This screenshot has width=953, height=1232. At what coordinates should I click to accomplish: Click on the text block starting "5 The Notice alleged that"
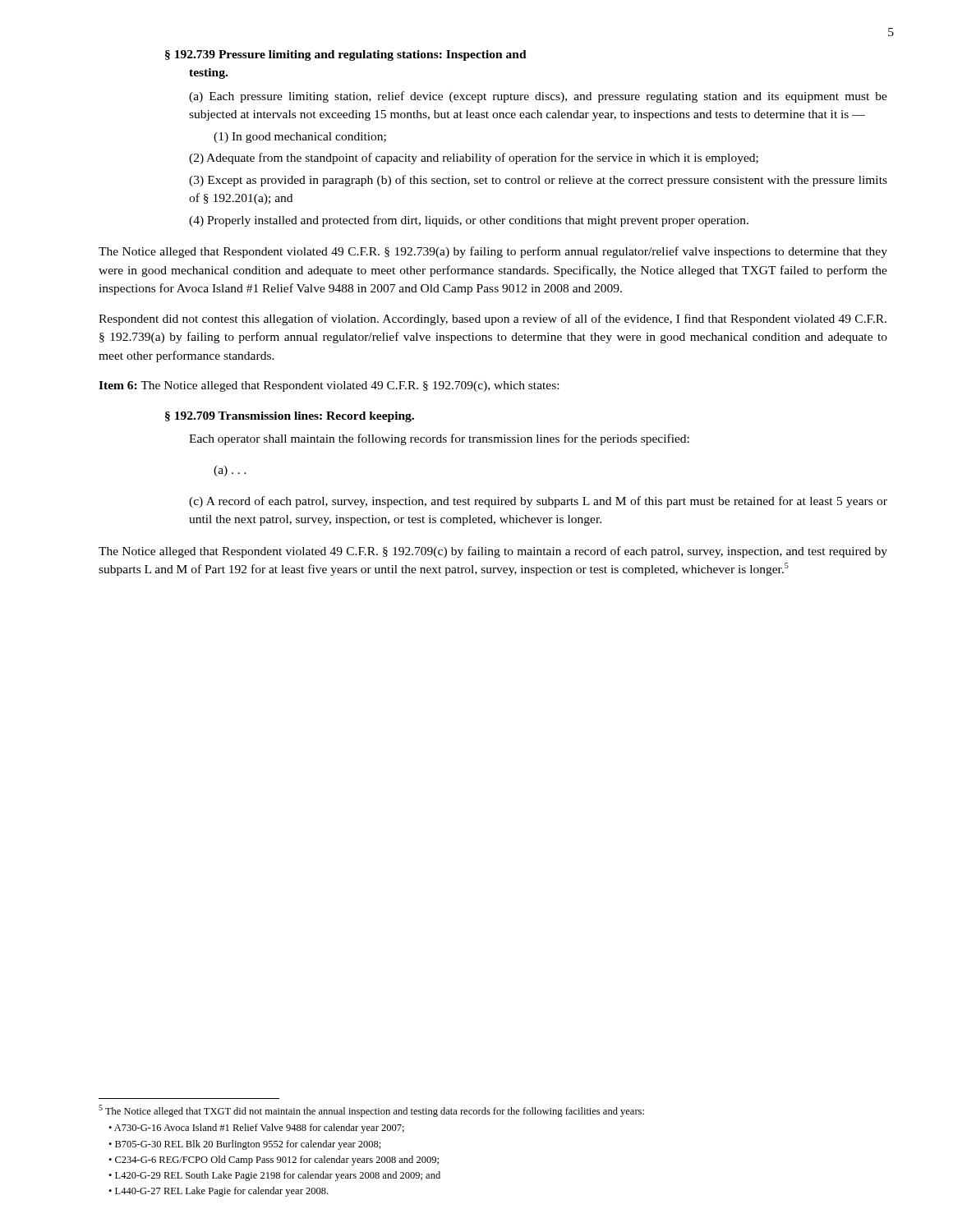pyautogui.click(x=371, y=1111)
